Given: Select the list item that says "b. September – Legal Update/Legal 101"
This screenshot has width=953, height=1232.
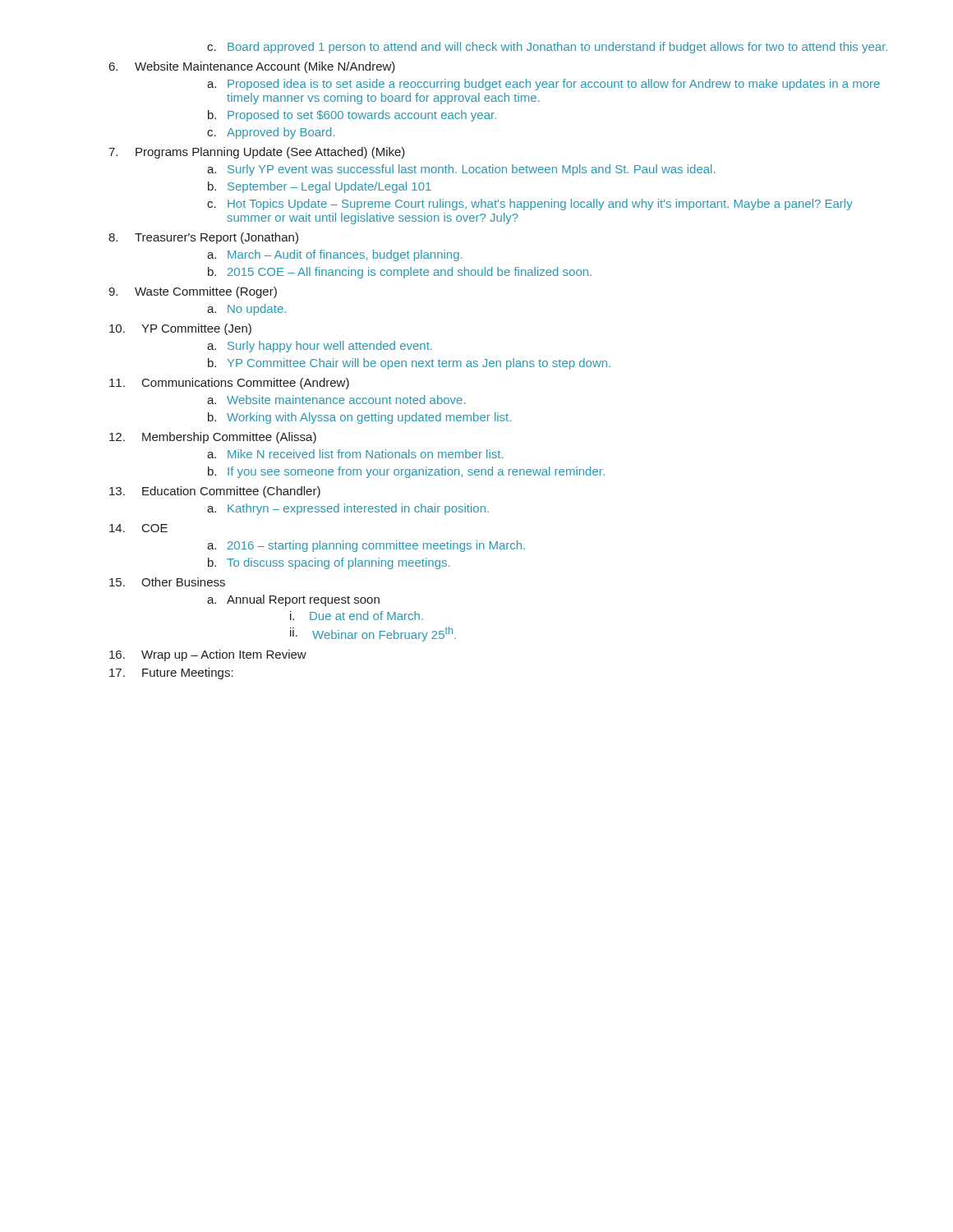Looking at the screenshot, I should pyautogui.click(x=319, y=186).
